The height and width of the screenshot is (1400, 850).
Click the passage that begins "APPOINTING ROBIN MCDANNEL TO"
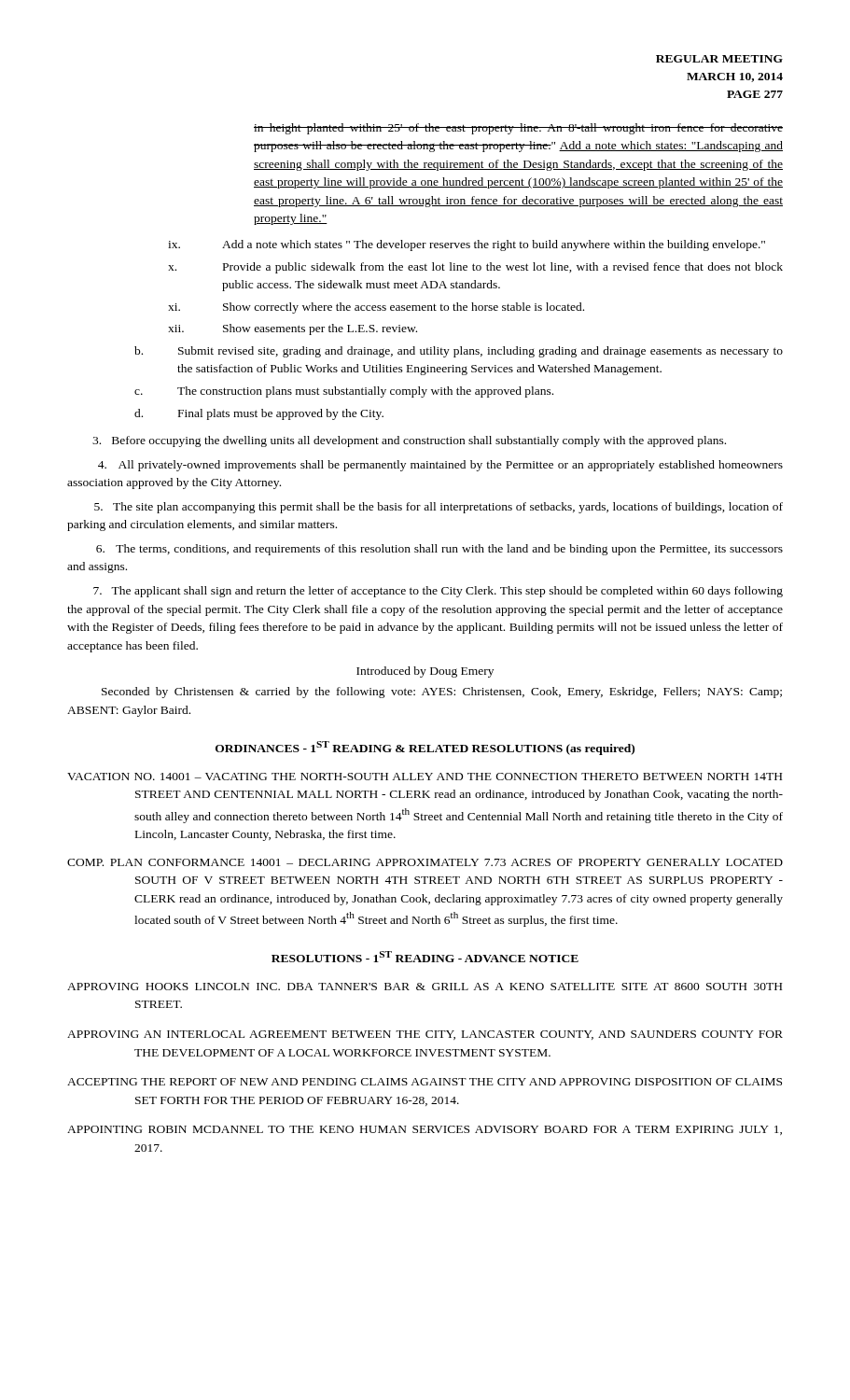point(425,1138)
